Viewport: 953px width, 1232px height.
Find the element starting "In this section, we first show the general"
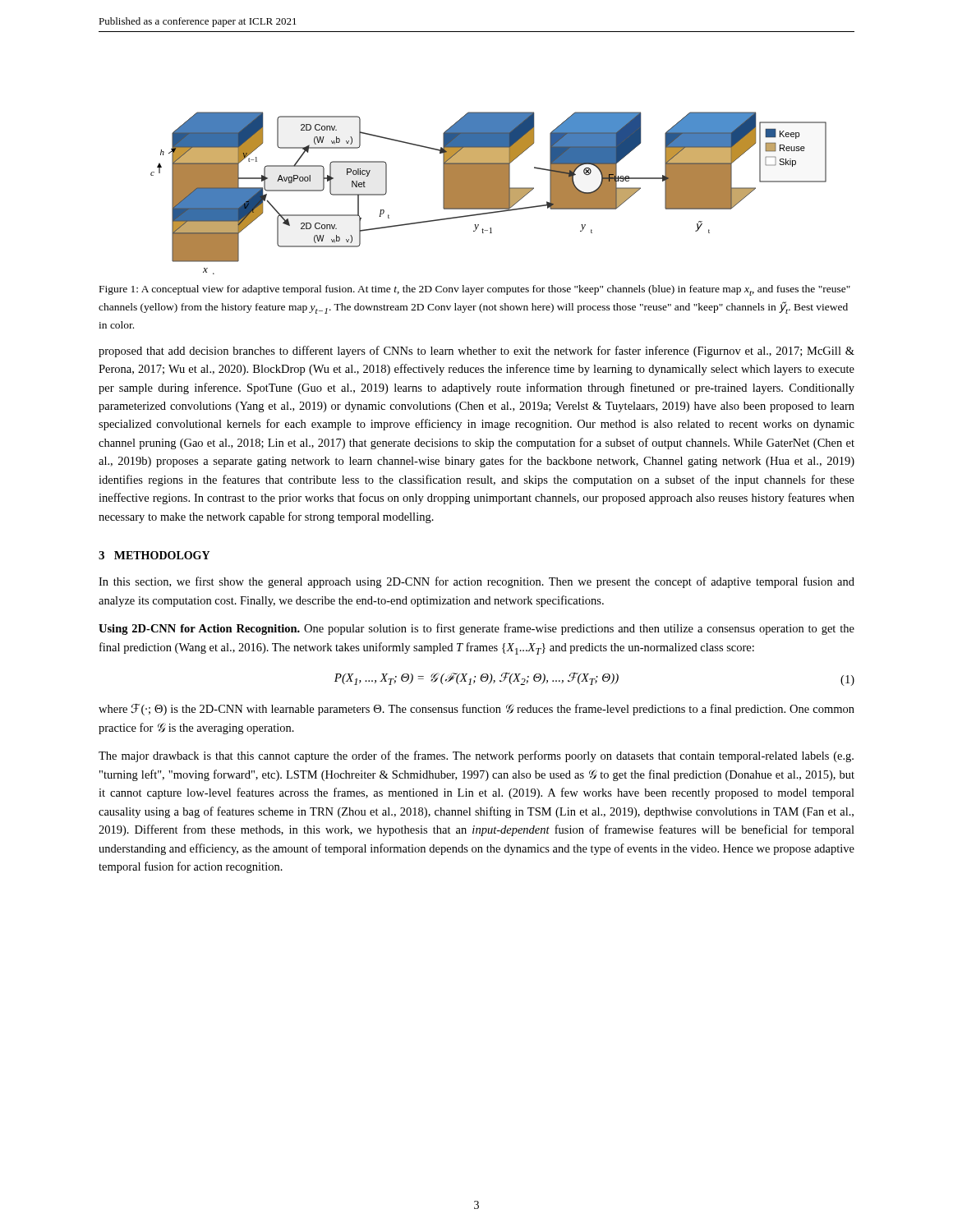[x=476, y=591]
